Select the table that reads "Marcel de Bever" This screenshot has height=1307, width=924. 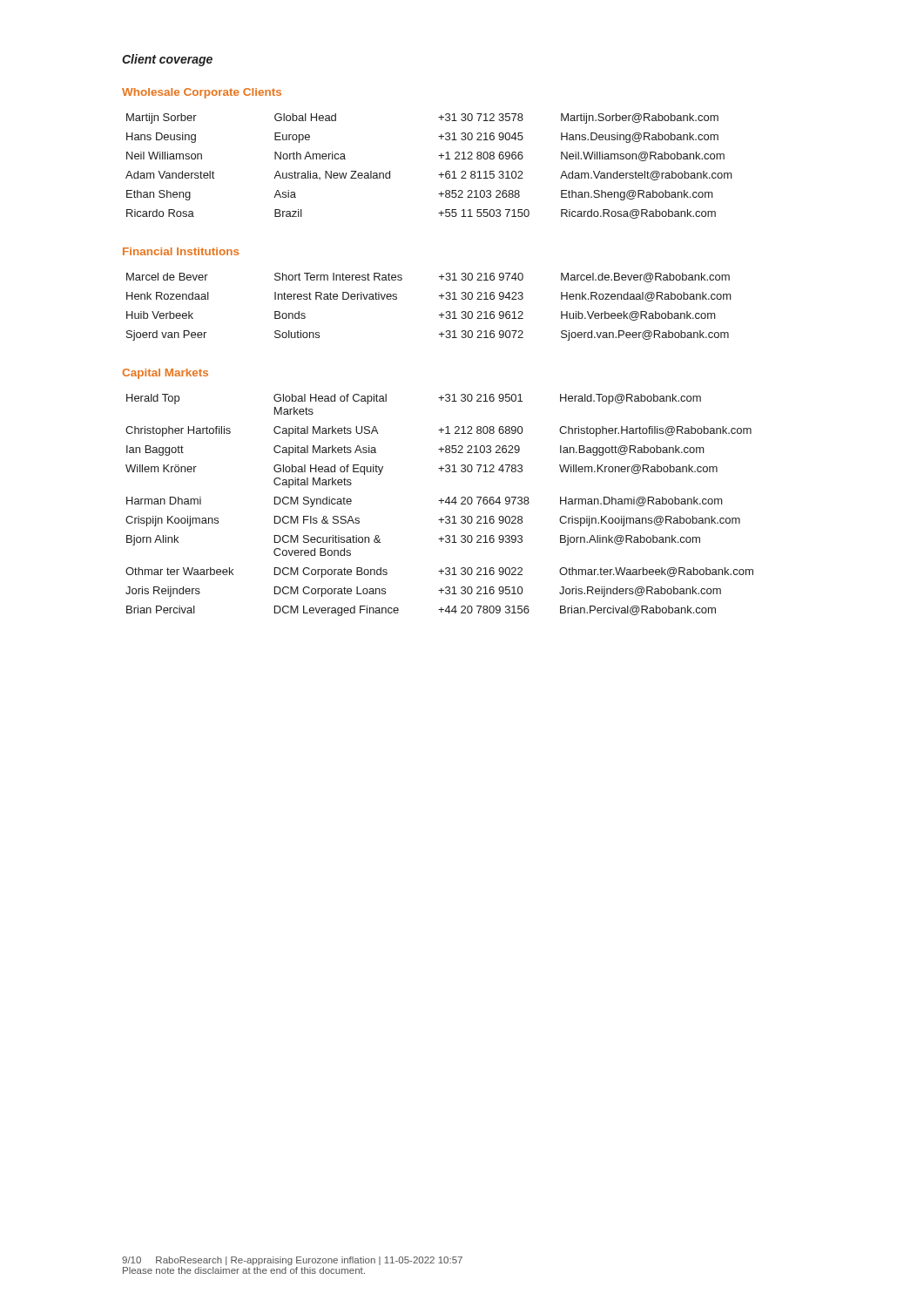coord(470,305)
